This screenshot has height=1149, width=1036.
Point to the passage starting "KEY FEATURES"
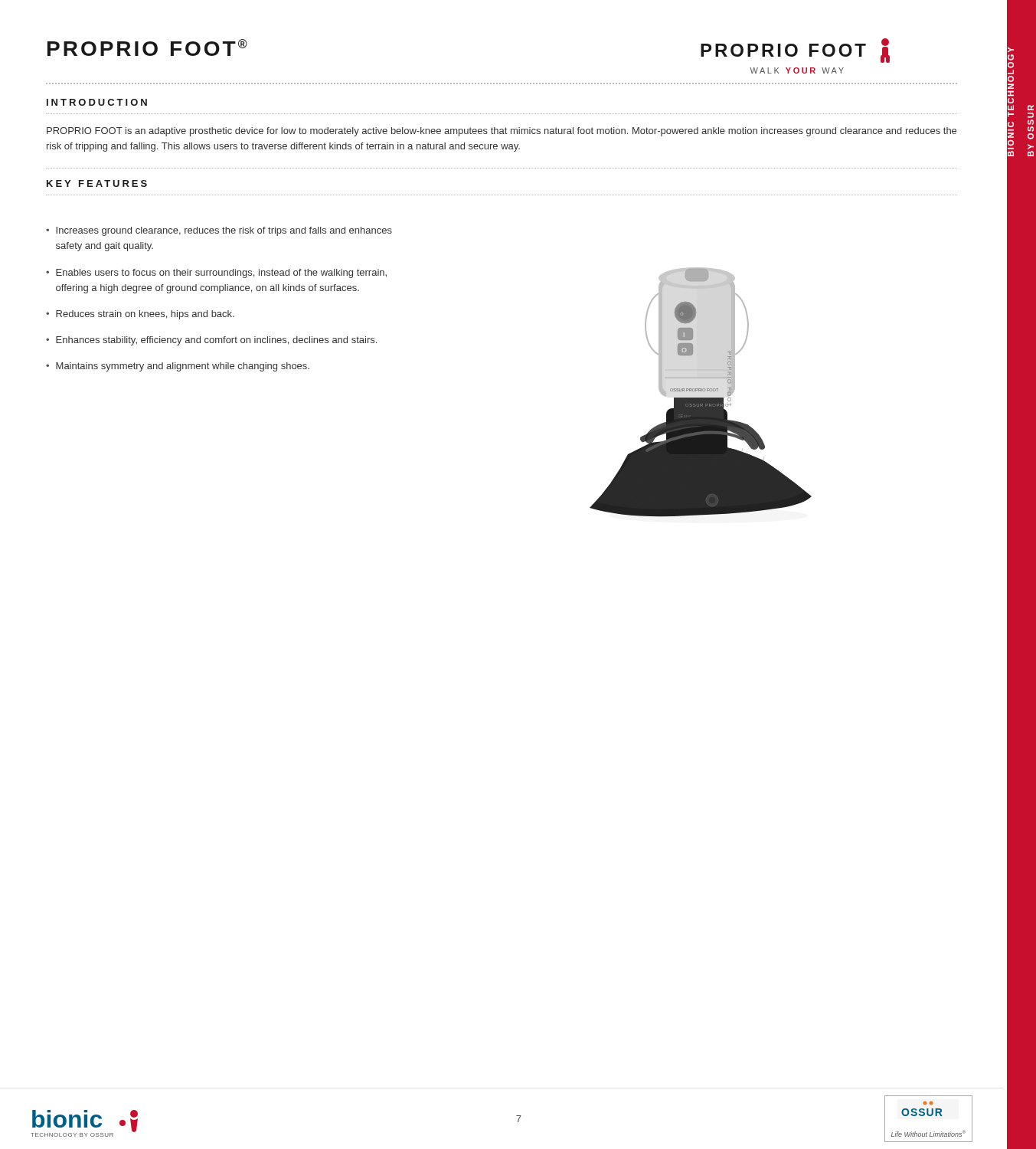click(x=98, y=184)
